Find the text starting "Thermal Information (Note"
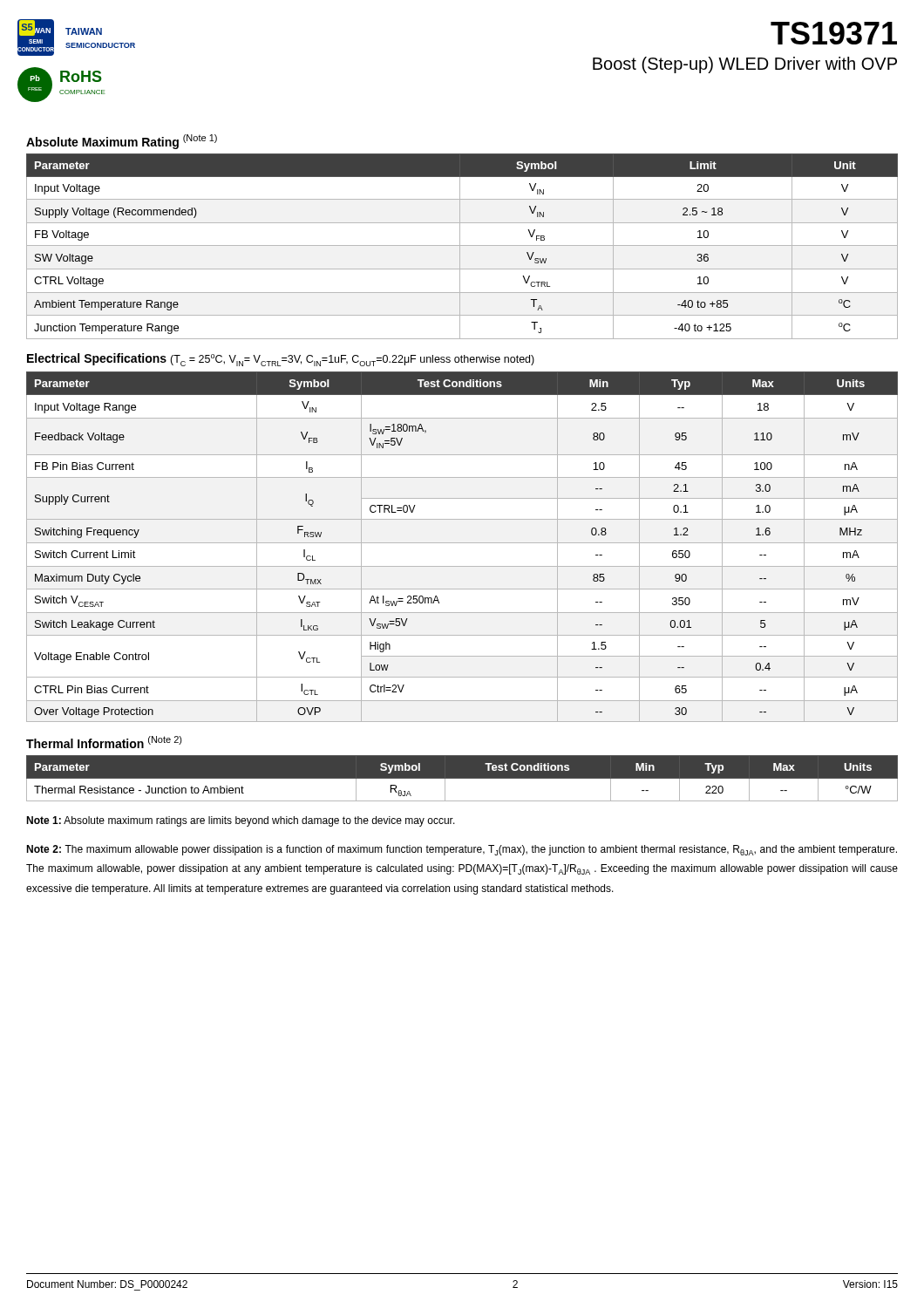This screenshot has height=1308, width=924. (104, 742)
